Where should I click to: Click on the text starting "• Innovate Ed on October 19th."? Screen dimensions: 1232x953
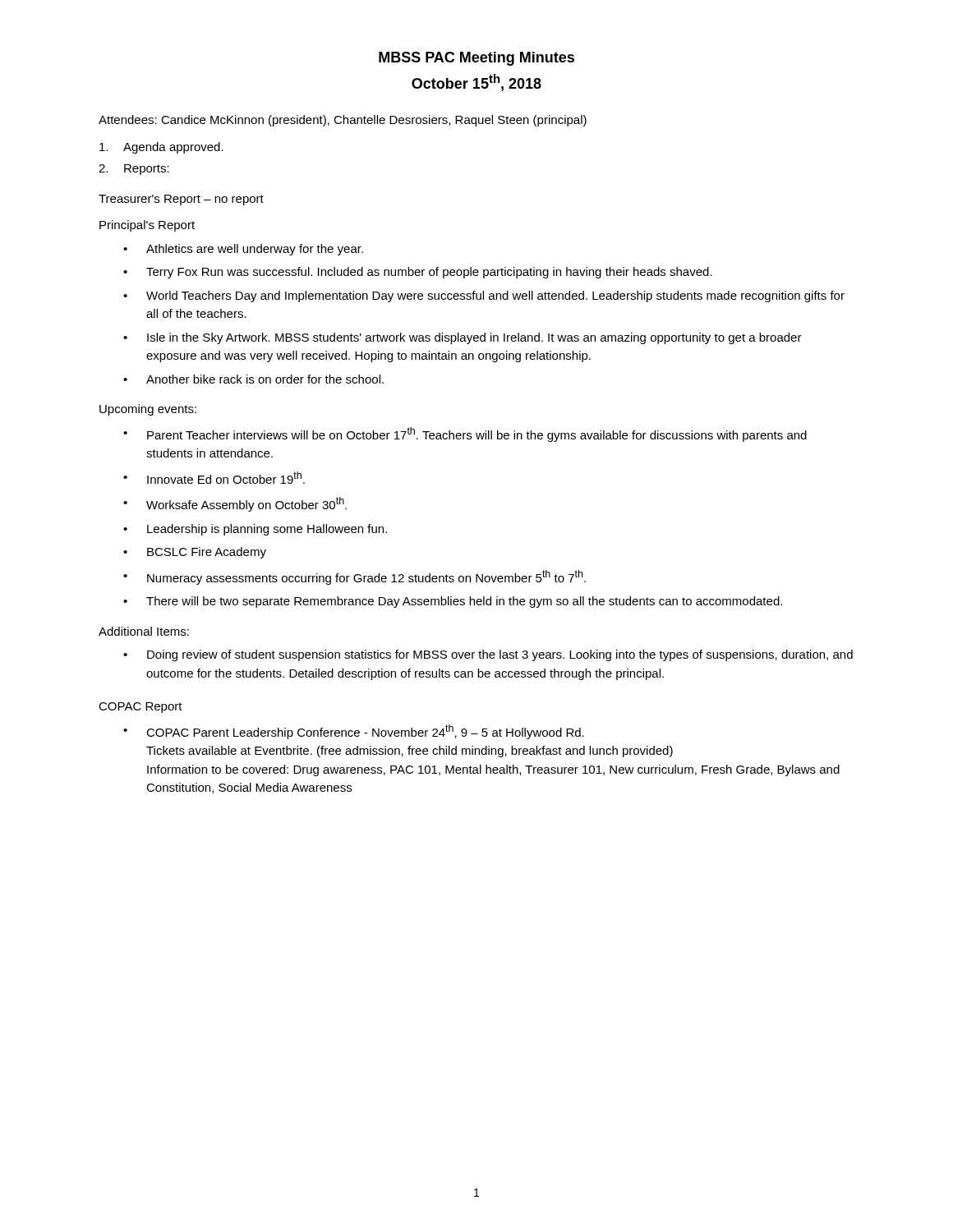[x=214, y=478]
